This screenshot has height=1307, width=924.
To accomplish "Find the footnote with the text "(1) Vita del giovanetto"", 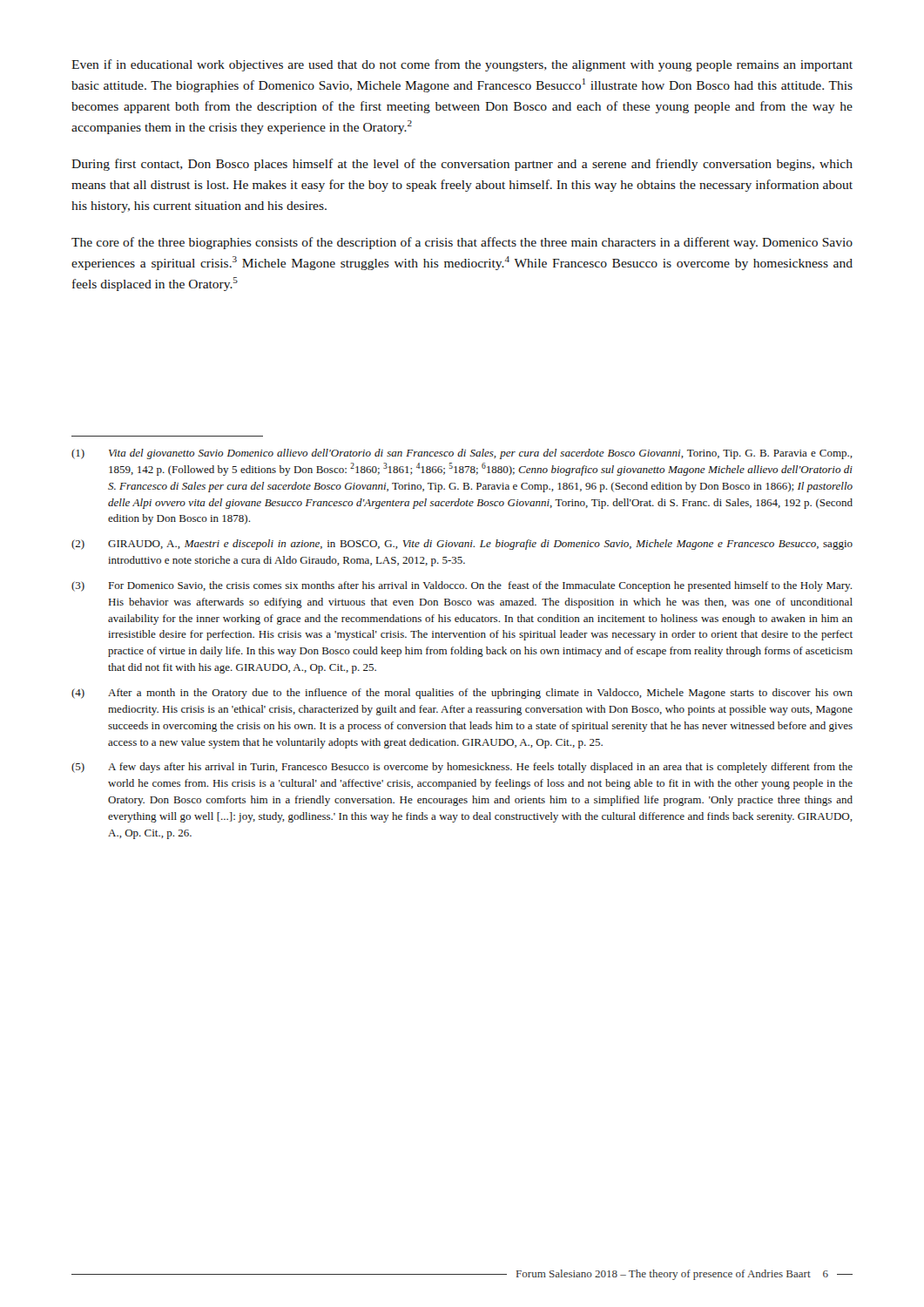I will pos(462,486).
